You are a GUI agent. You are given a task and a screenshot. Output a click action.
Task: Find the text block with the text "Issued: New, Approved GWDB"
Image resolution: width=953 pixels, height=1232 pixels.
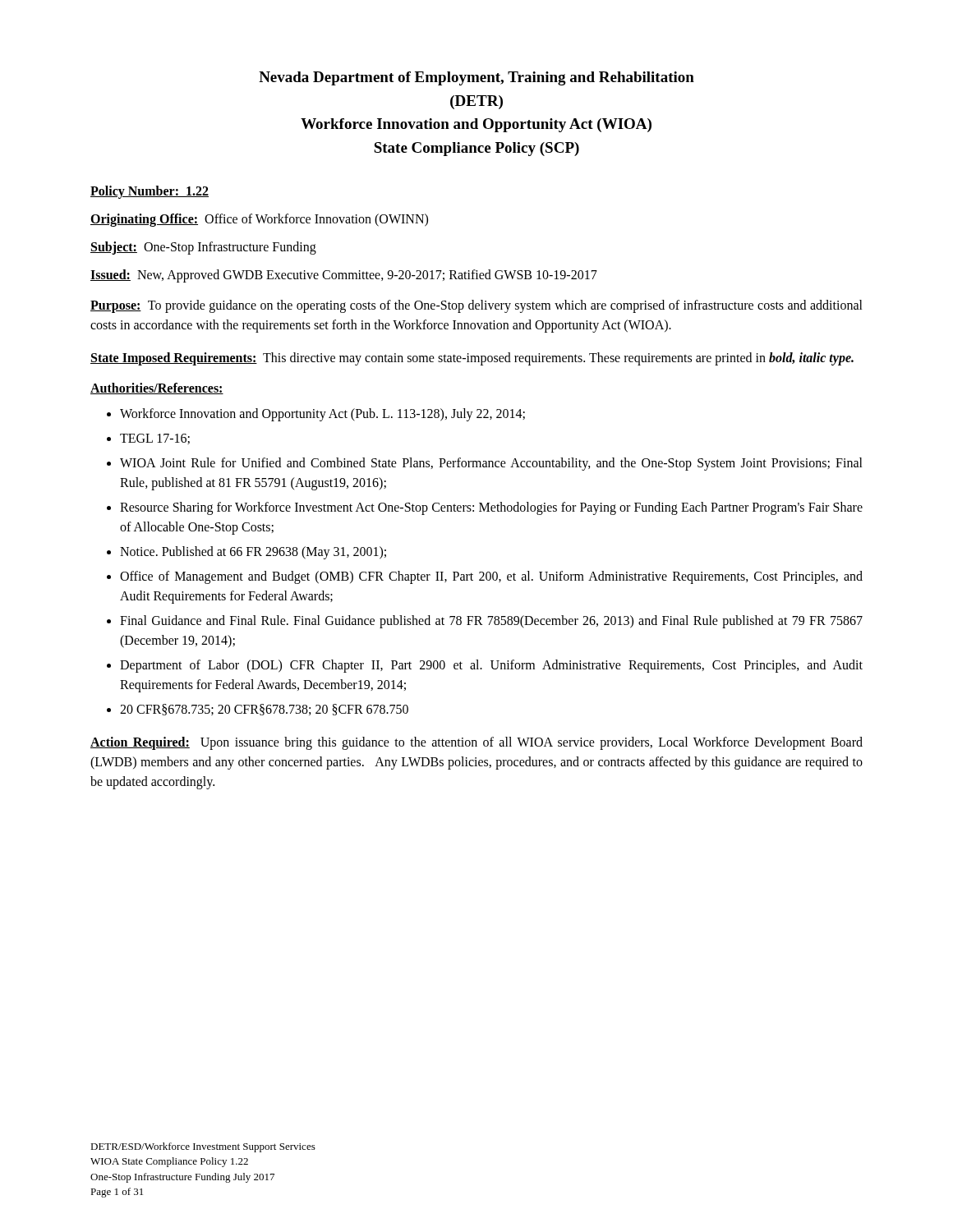click(344, 275)
